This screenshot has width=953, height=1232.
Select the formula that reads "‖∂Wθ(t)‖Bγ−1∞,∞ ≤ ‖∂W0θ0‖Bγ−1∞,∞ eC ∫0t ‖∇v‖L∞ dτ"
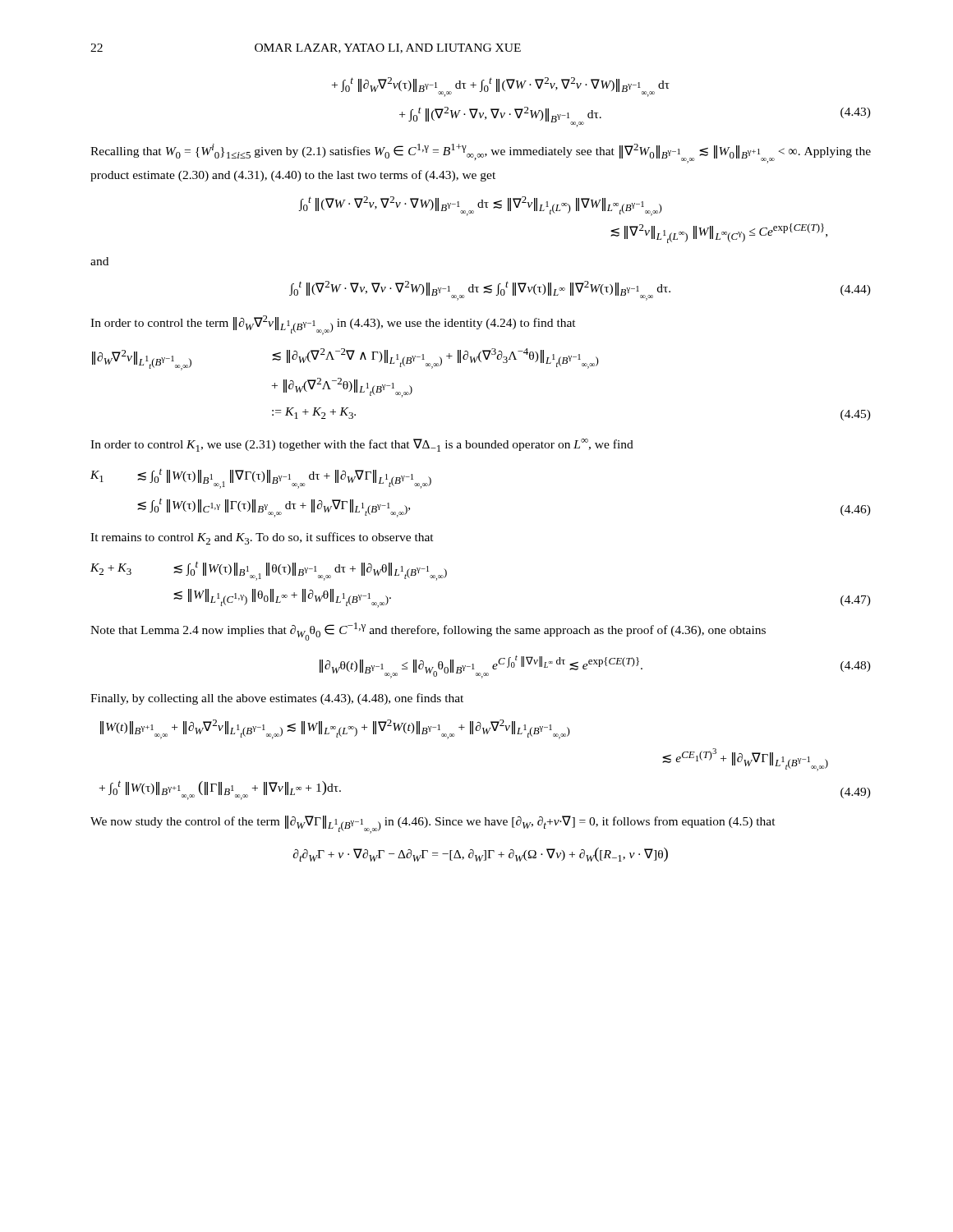tap(481, 665)
